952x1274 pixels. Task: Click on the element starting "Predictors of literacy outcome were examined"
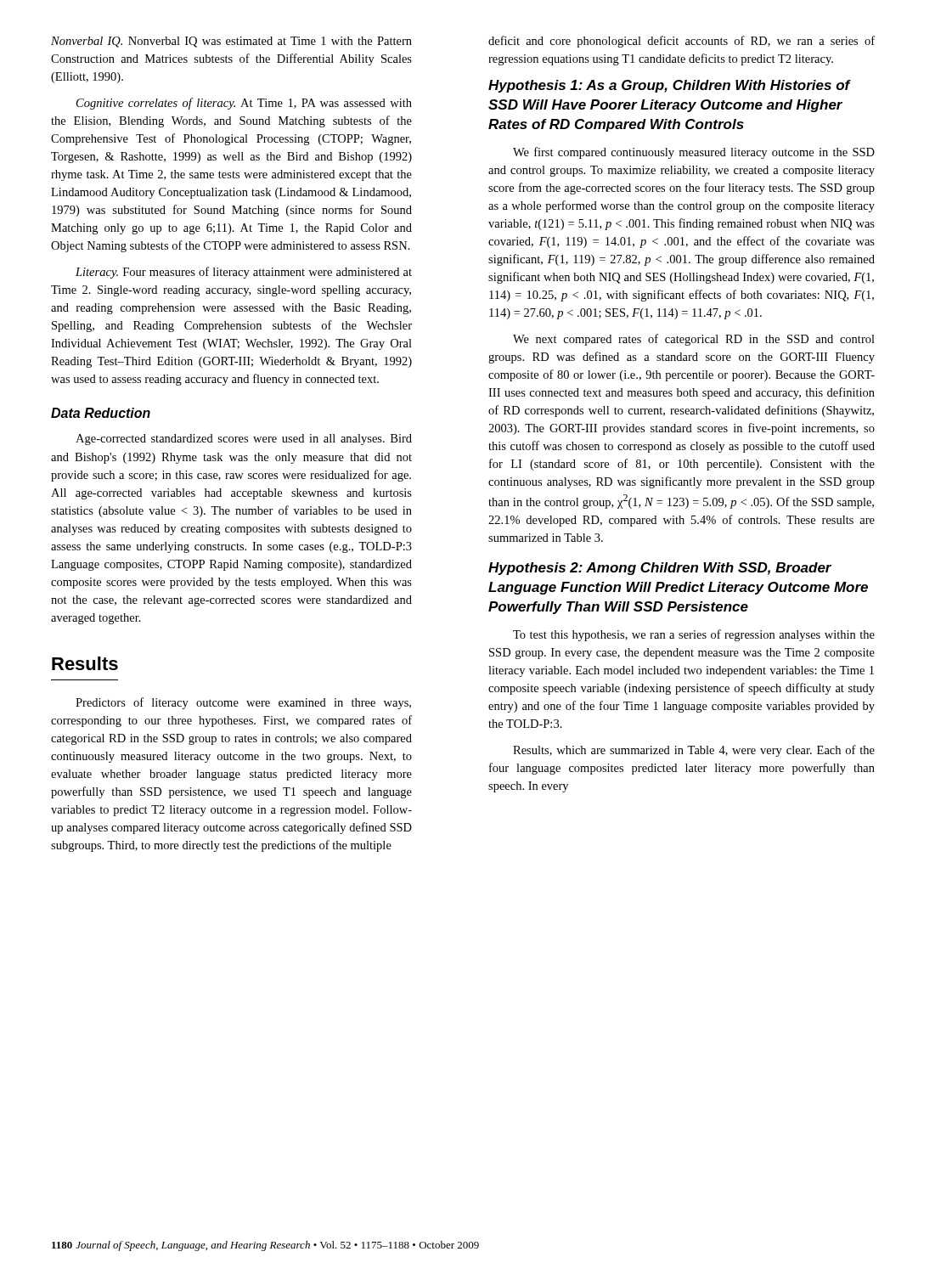pyautogui.click(x=231, y=773)
